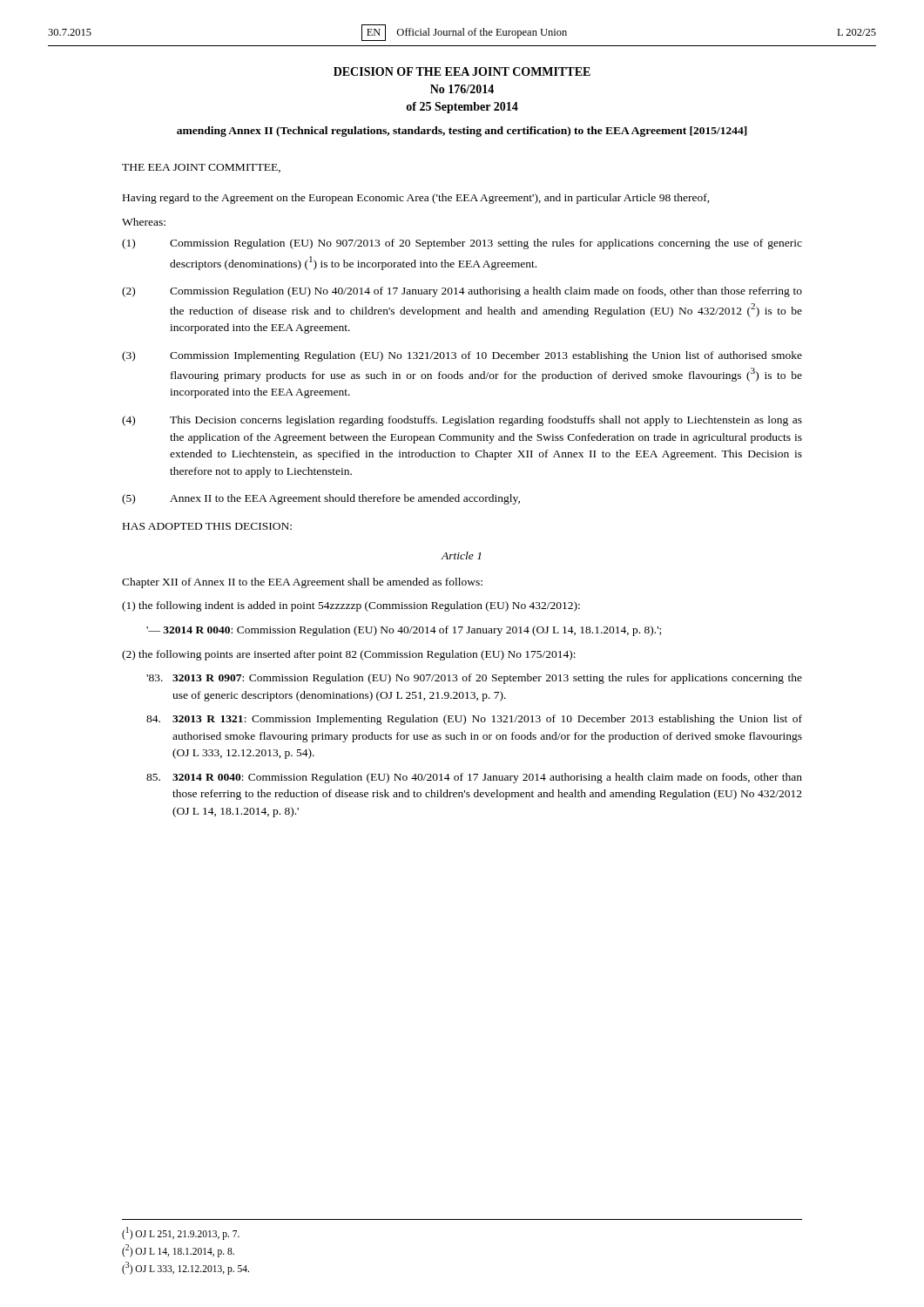Screen dimensions: 1307x924
Task: Find "Article 1" on this page
Action: coord(462,555)
